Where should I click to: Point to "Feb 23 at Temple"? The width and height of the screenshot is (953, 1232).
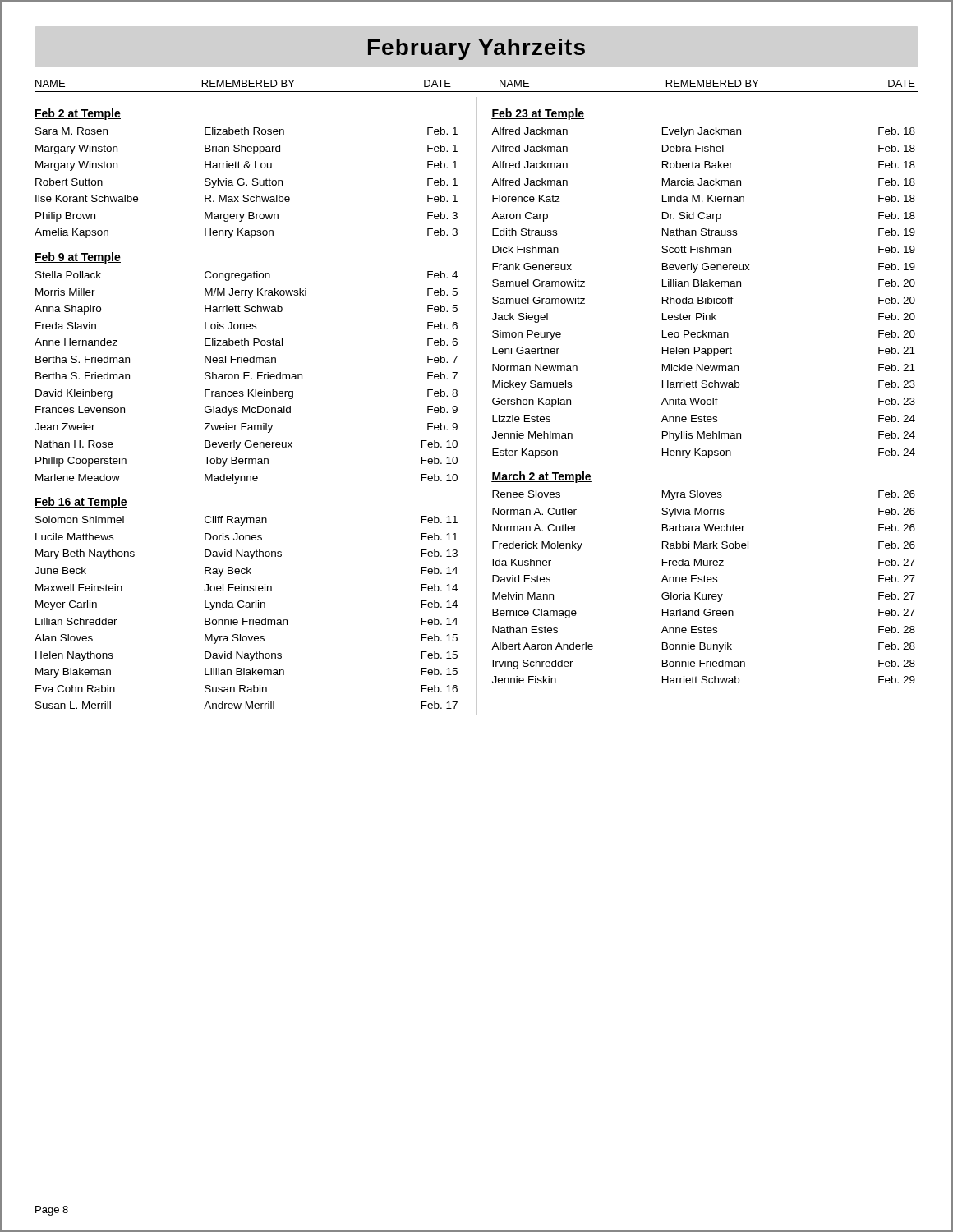[538, 113]
